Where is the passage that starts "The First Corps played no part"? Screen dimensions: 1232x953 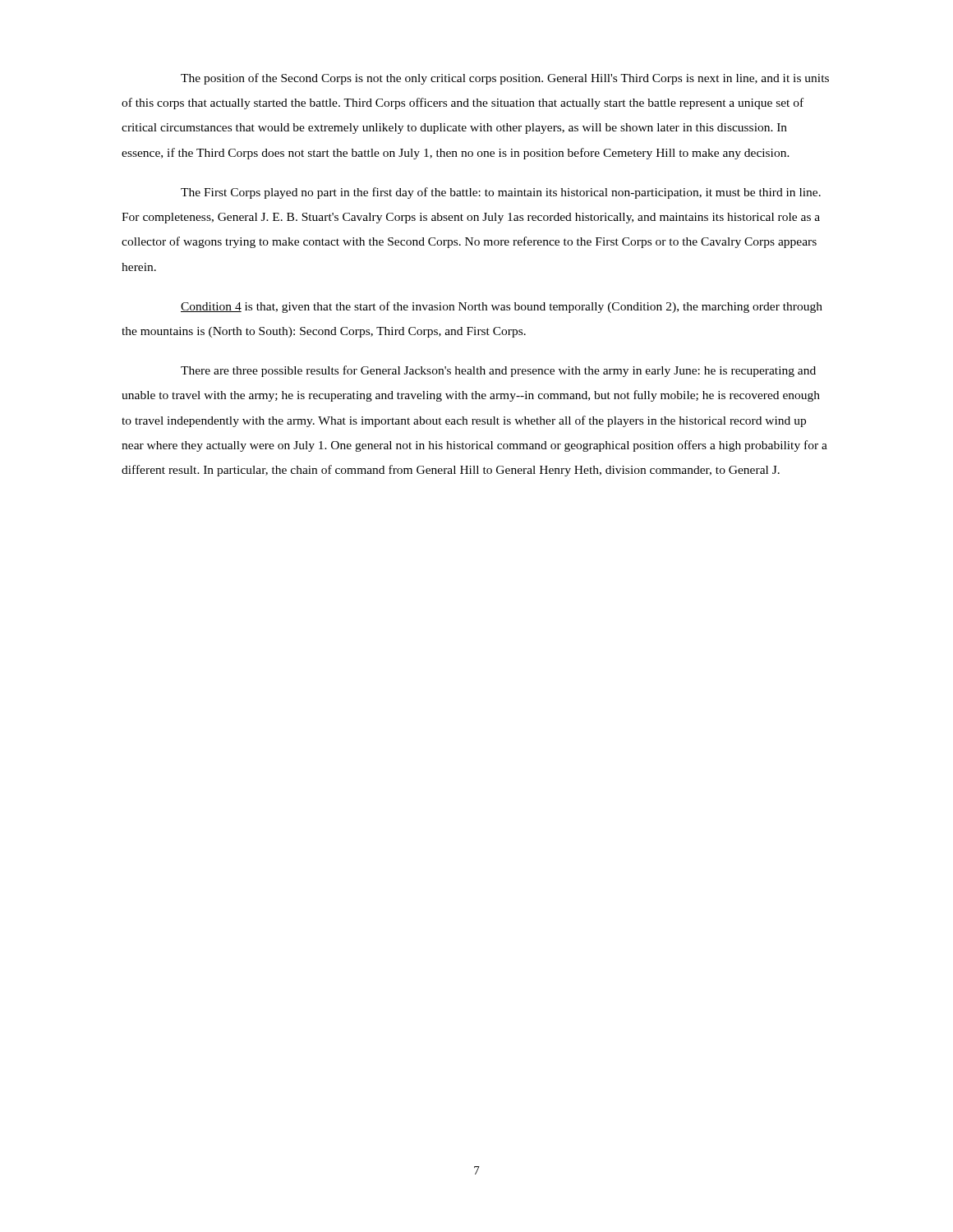pos(476,229)
